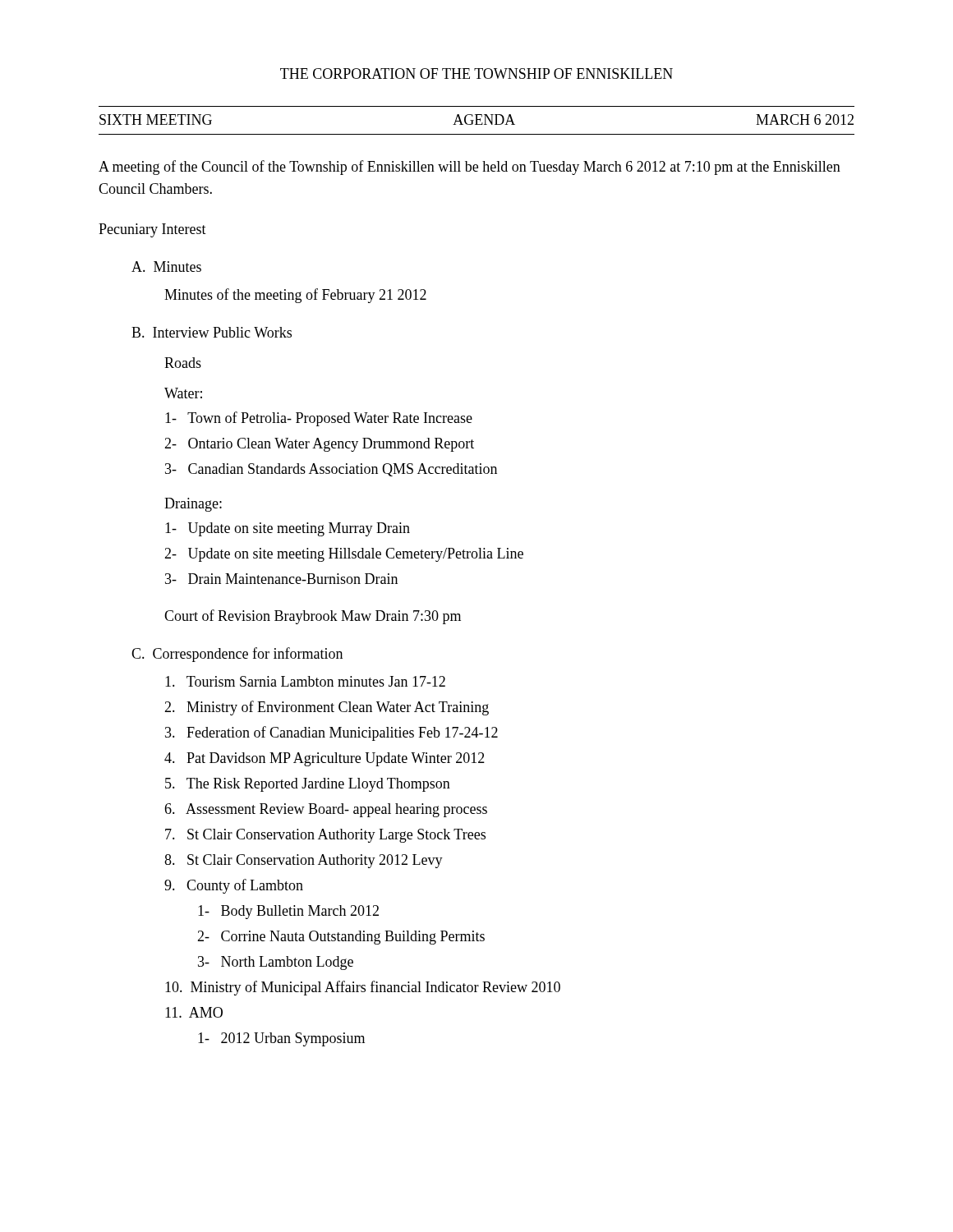Point to the element starting "Court of Revision Braybrook Maw"
The height and width of the screenshot is (1232, 953).
point(313,616)
